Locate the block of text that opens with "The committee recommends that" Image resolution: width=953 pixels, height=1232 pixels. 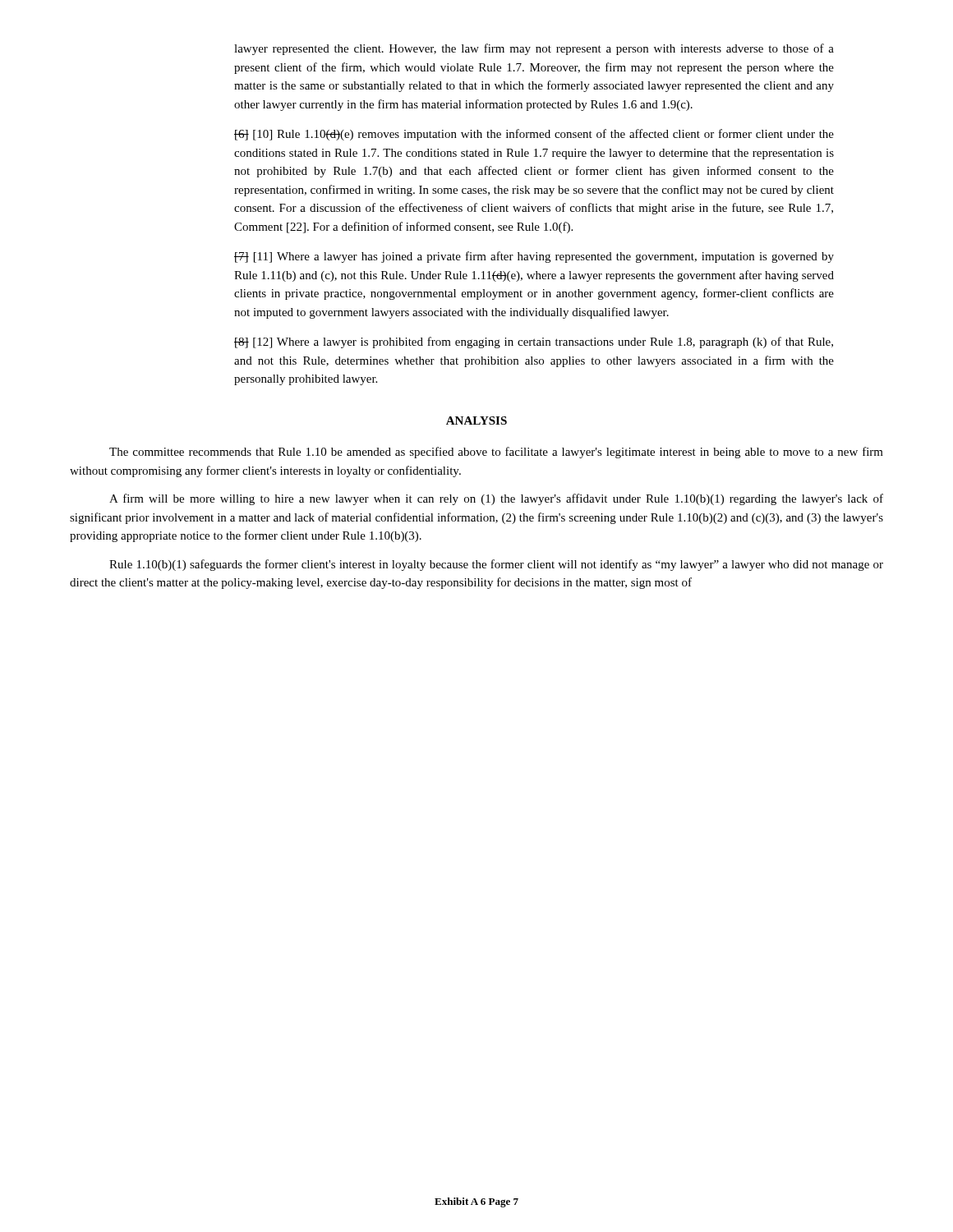pos(476,517)
